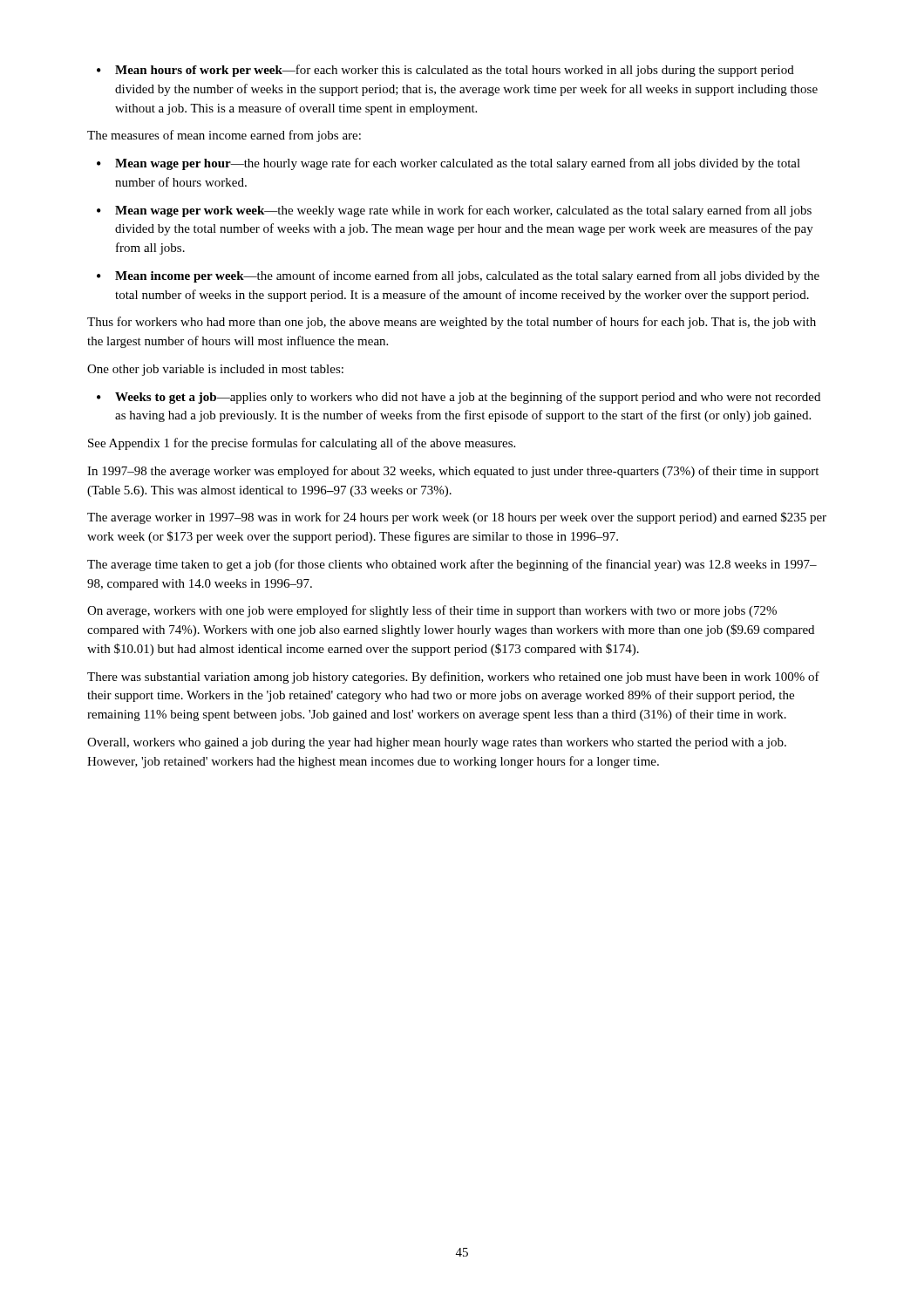This screenshot has width=924, height=1308.
Task: Point to the block beginning "Overall, workers who"
Action: point(458,752)
